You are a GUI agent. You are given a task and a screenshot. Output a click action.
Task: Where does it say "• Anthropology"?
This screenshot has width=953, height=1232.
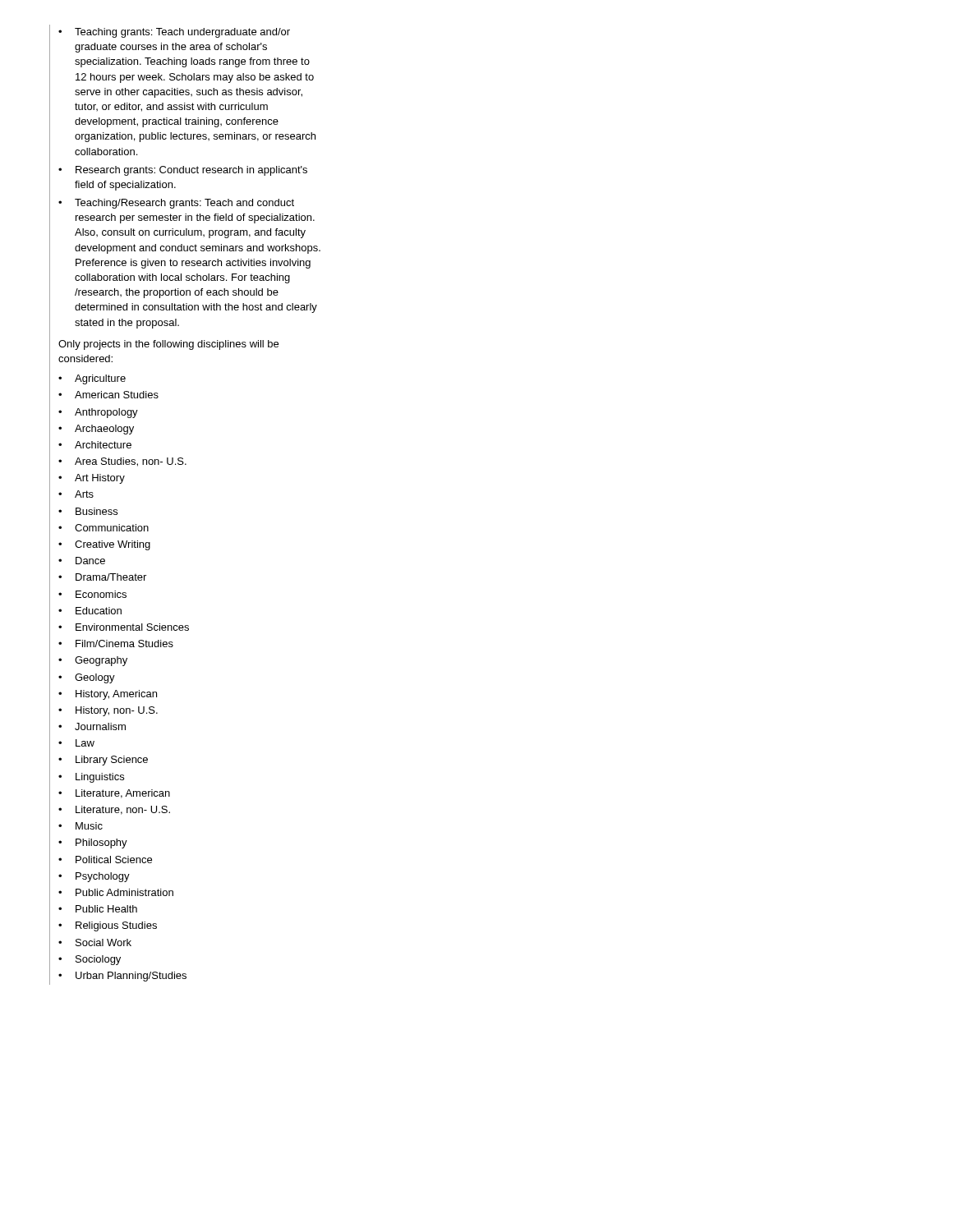98,413
